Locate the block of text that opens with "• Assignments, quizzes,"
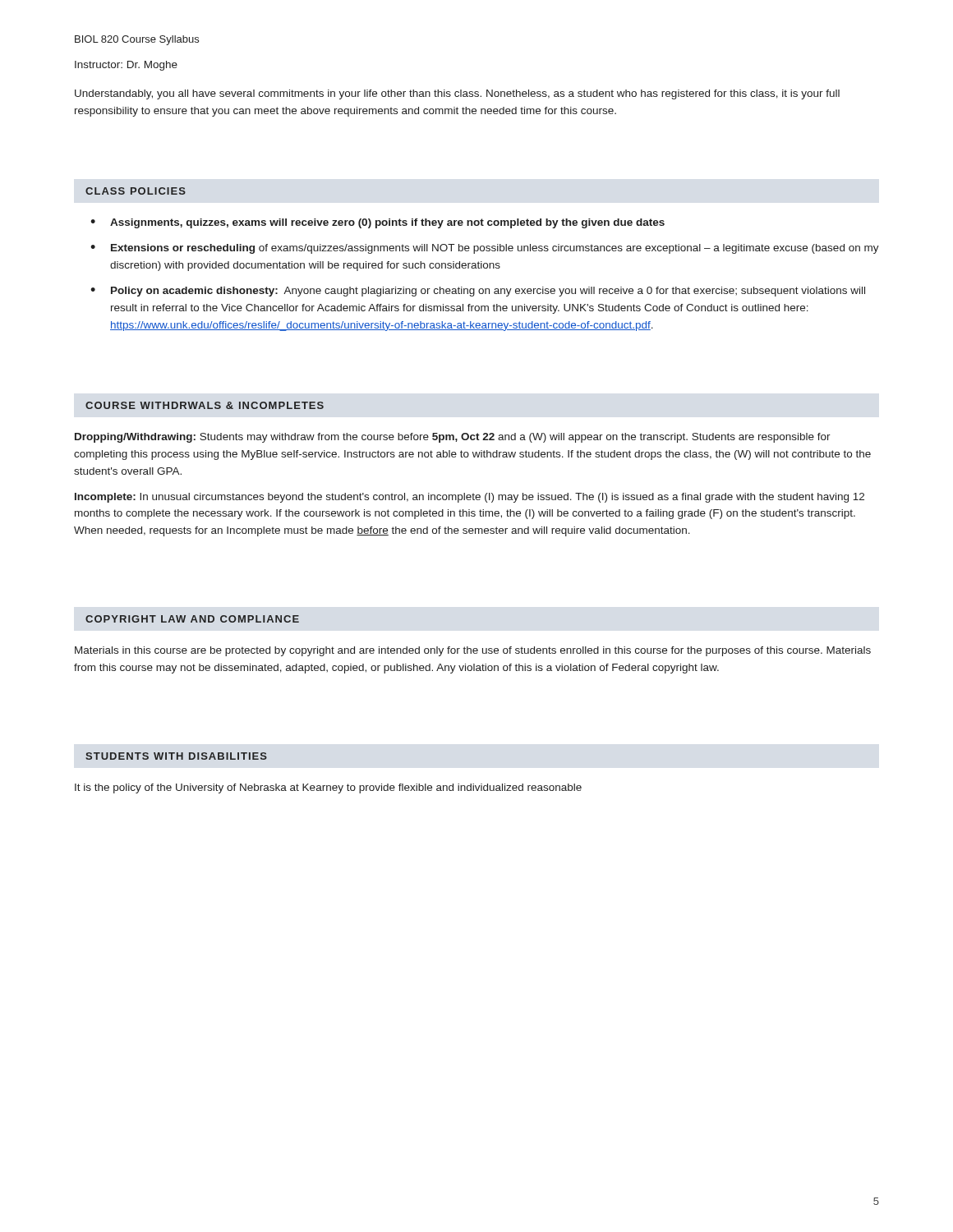 click(378, 223)
